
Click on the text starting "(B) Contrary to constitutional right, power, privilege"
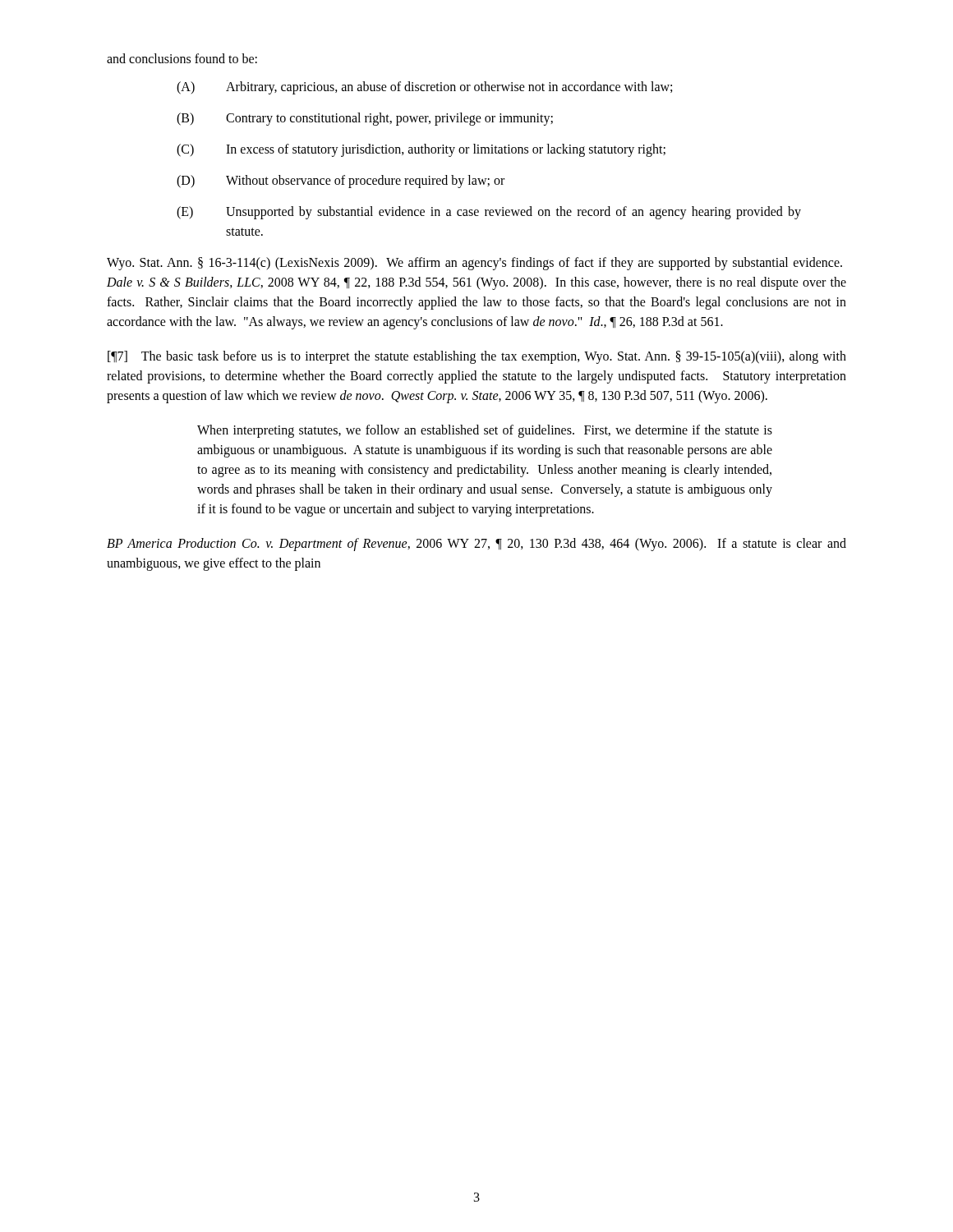[x=489, y=118]
